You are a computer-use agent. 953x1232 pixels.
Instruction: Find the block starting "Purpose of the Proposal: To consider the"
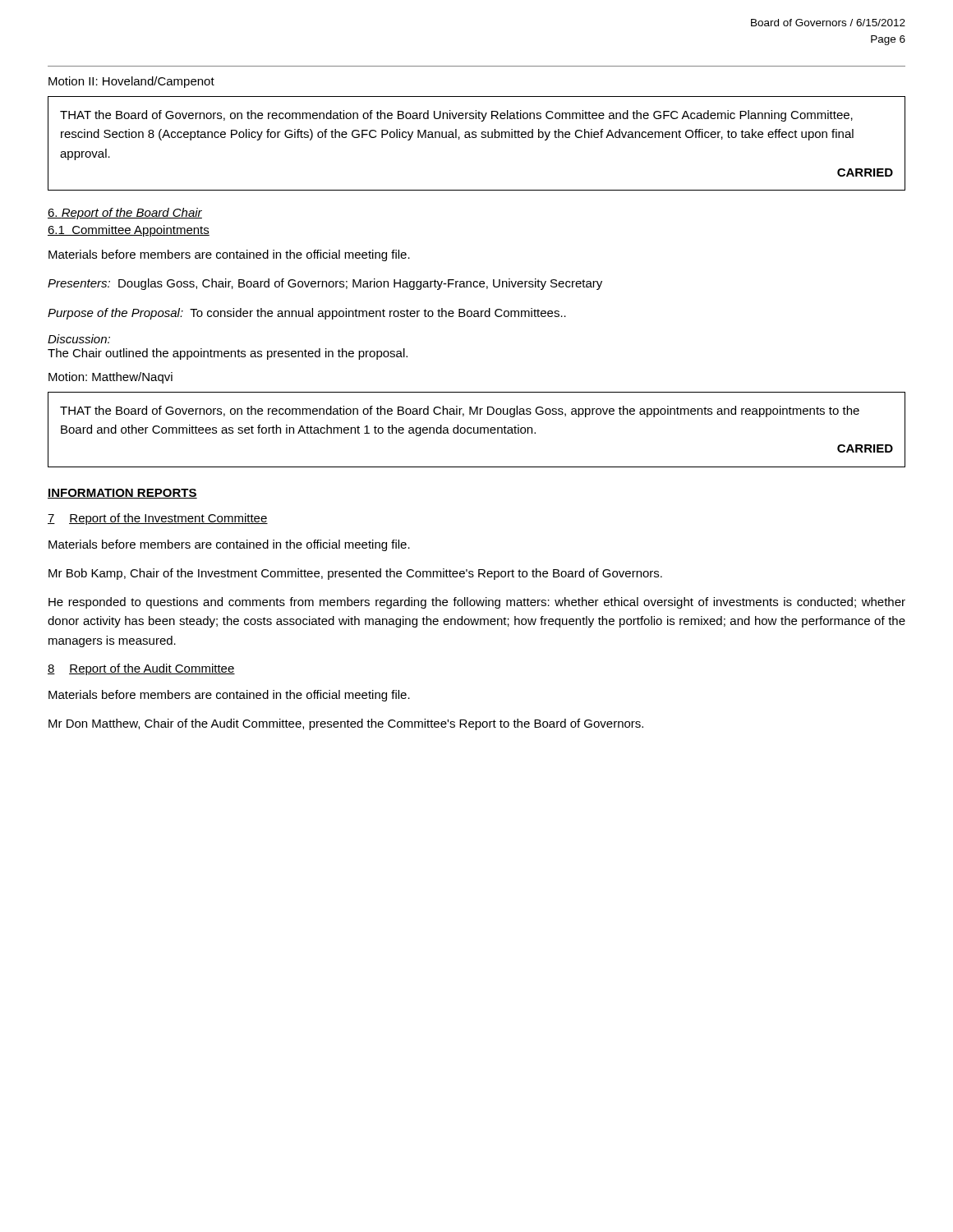pyautogui.click(x=307, y=312)
